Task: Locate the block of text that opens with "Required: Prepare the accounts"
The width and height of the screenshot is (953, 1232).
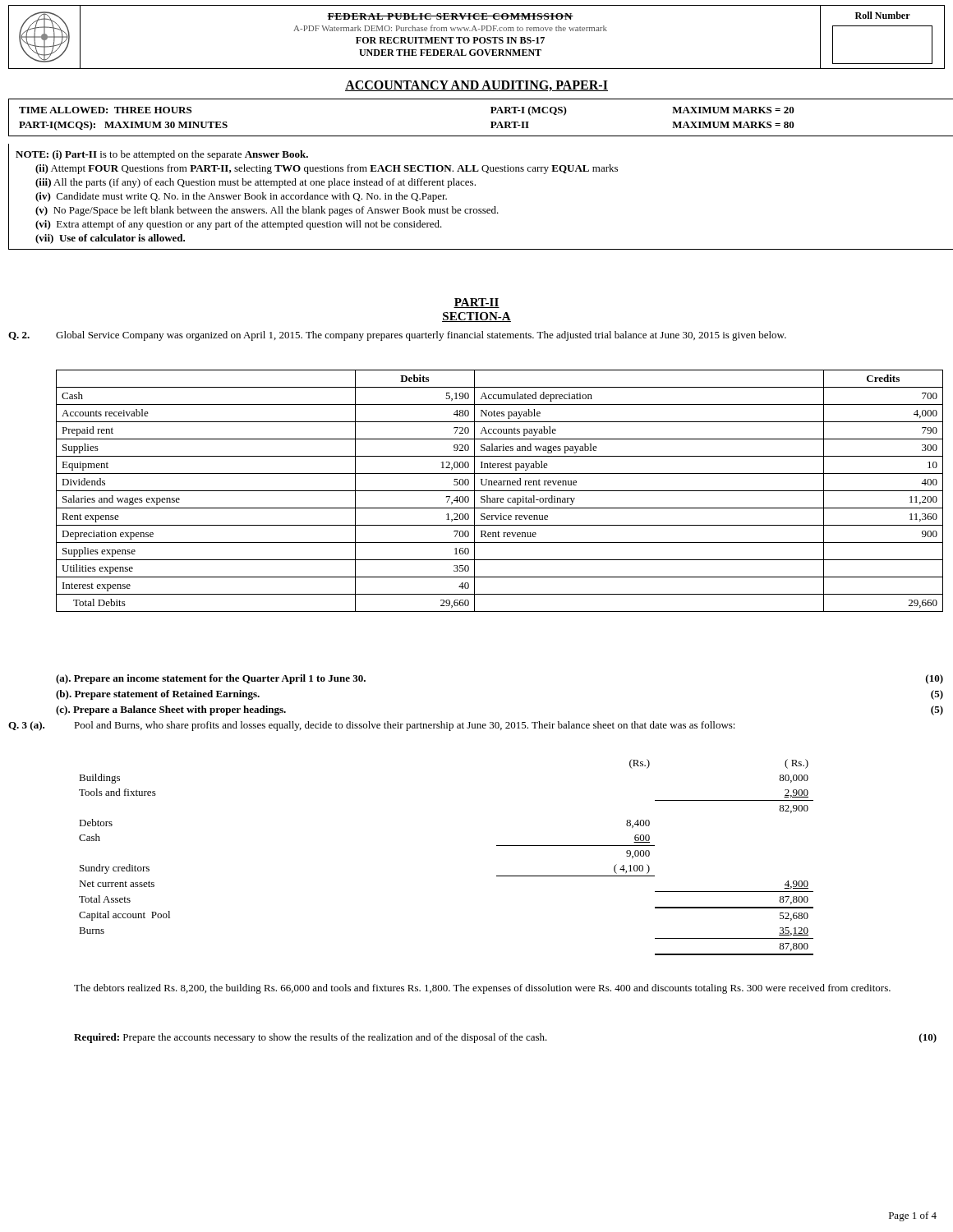Action: coord(505,1037)
